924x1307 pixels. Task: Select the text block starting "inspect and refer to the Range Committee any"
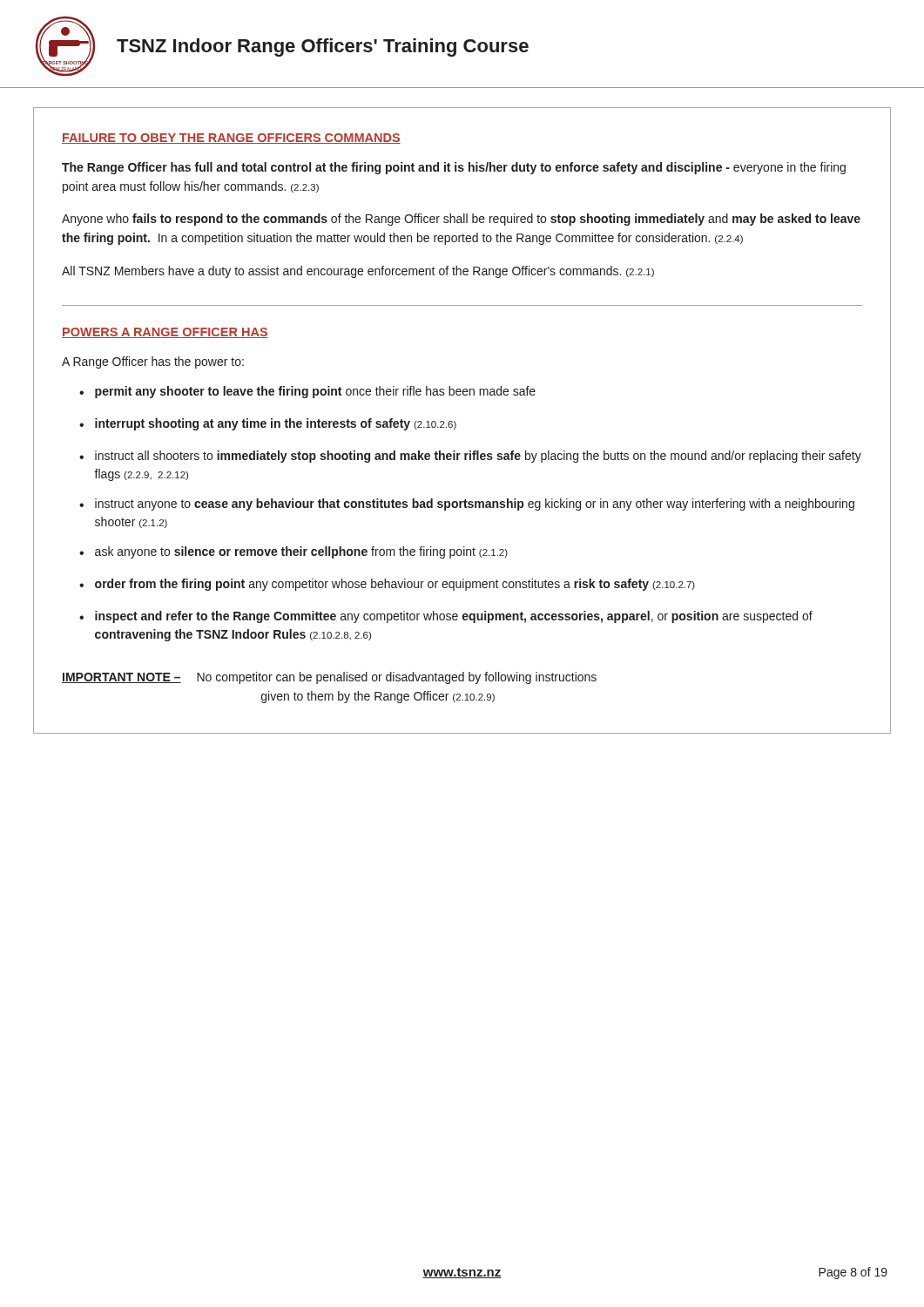[478, 626]
